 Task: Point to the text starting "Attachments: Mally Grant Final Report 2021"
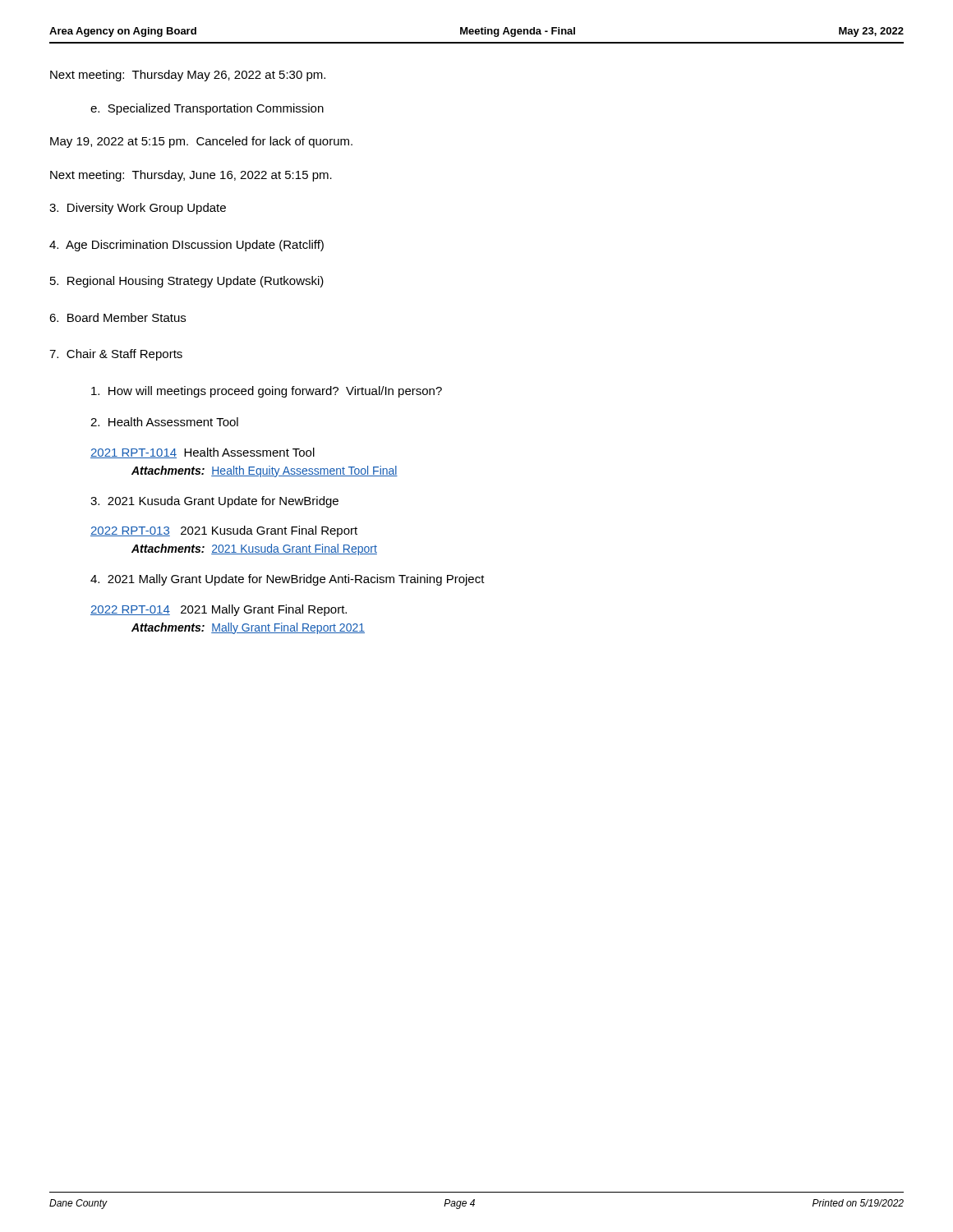point(248,627)
